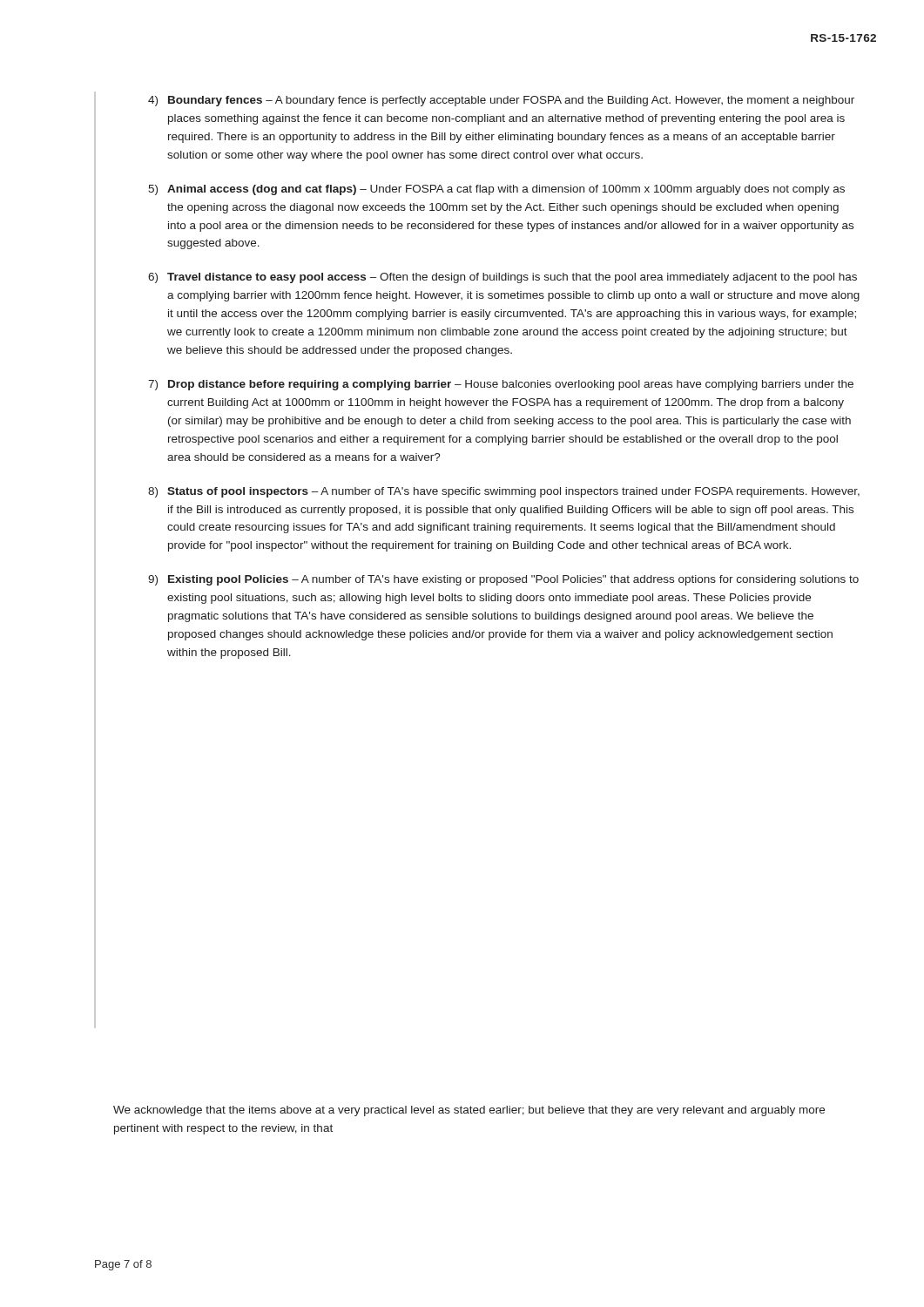Select the list item with the text "5) Animal access (dog and cat"
This screenshot has height=1307, width=924.
tap(487, 217)
